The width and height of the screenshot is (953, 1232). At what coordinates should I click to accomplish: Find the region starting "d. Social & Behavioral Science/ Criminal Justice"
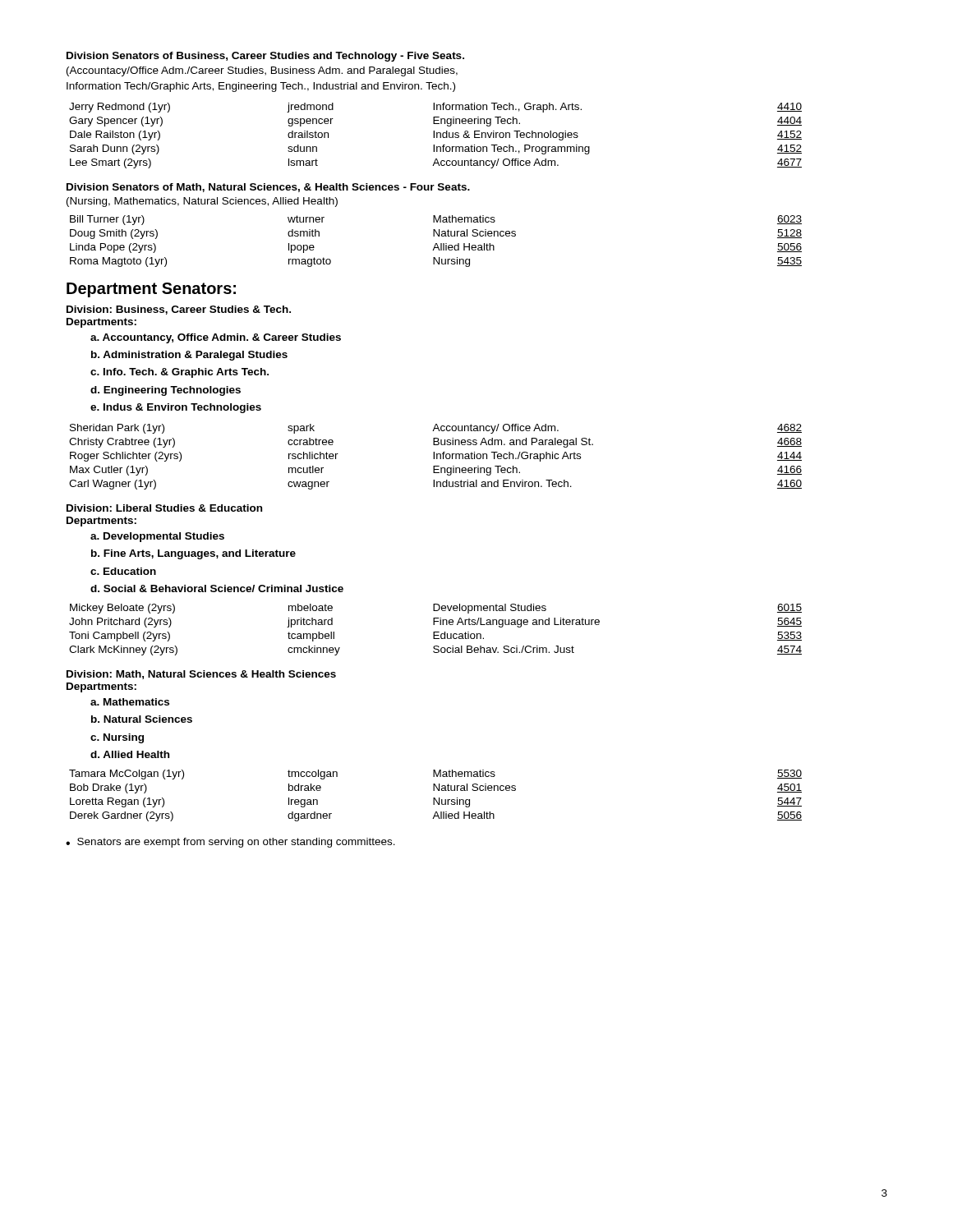pos(217,588)
